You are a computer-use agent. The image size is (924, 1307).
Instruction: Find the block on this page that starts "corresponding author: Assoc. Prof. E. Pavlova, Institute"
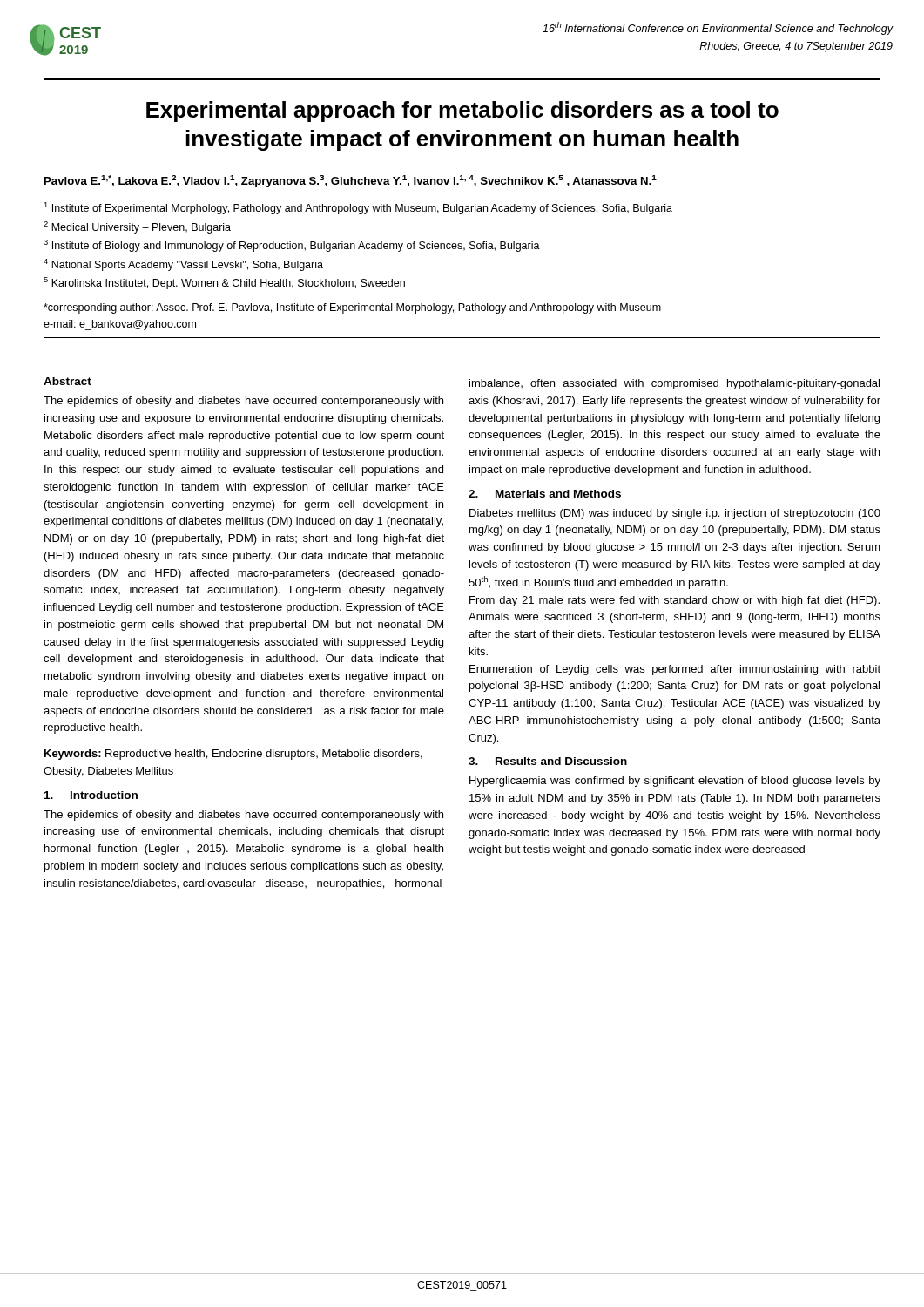tap(352, 307)
